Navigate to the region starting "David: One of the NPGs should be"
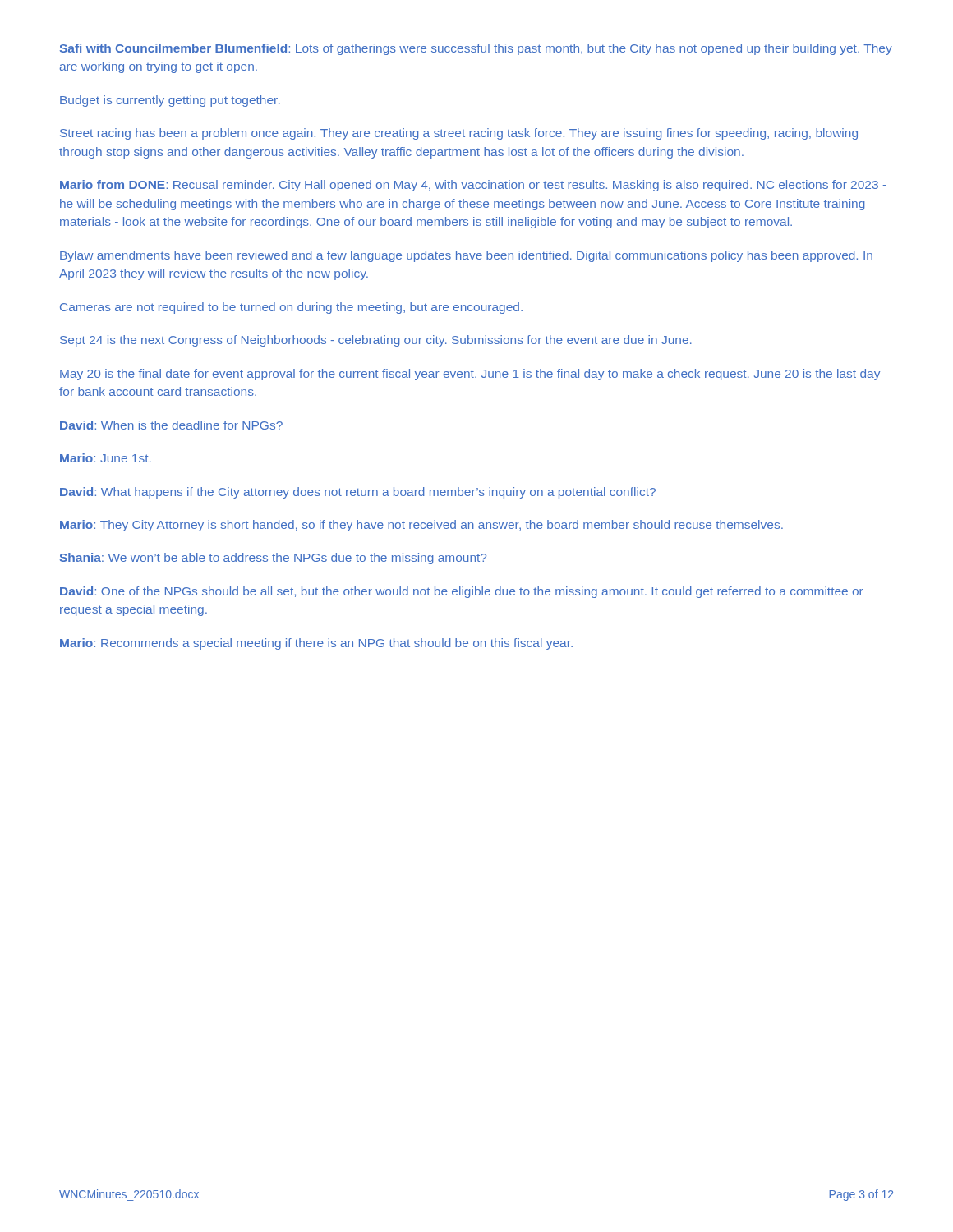 click(x=461, y=600)
